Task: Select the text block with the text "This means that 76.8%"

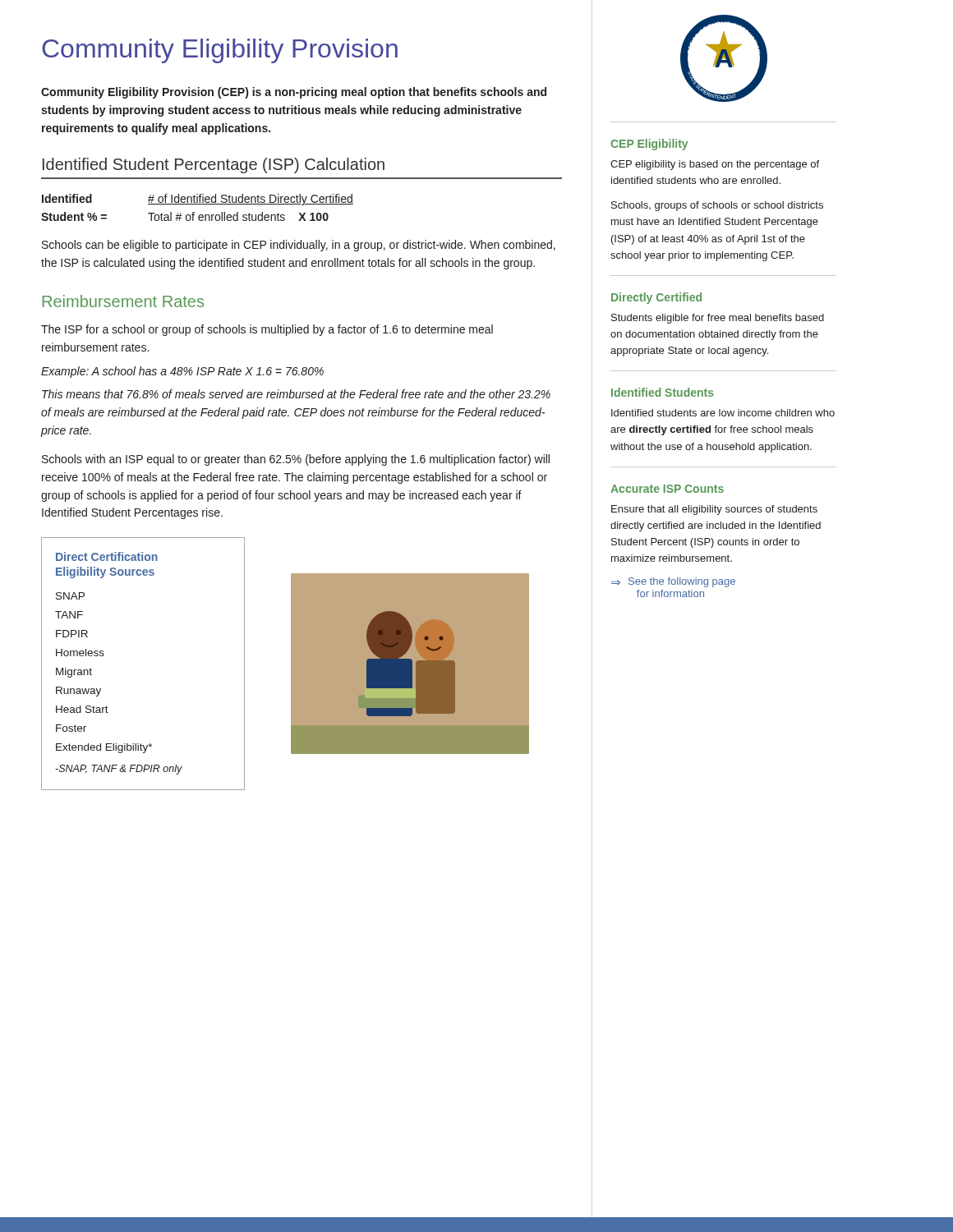Action: pos(302,413)
